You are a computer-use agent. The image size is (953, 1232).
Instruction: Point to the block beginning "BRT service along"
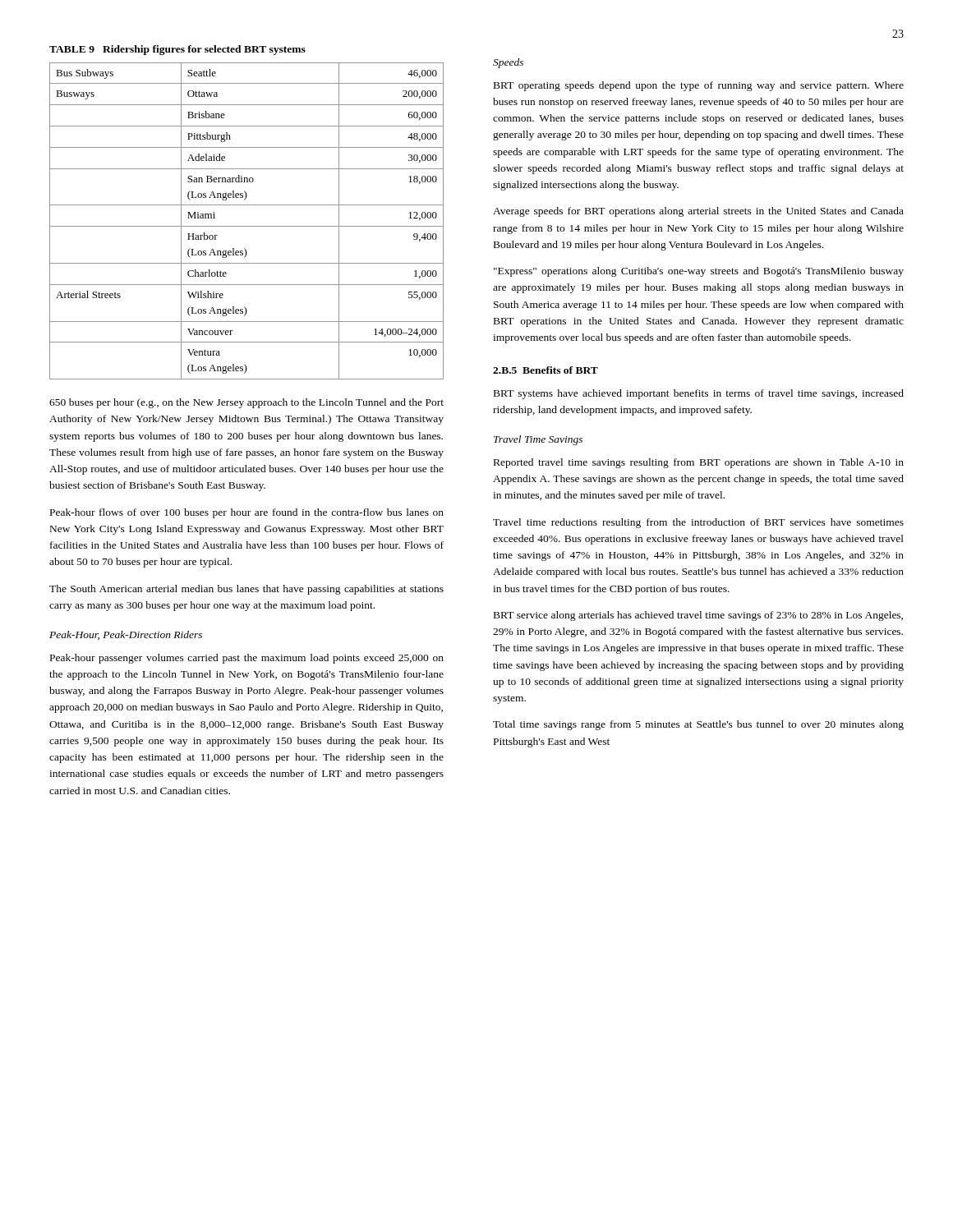698,656
